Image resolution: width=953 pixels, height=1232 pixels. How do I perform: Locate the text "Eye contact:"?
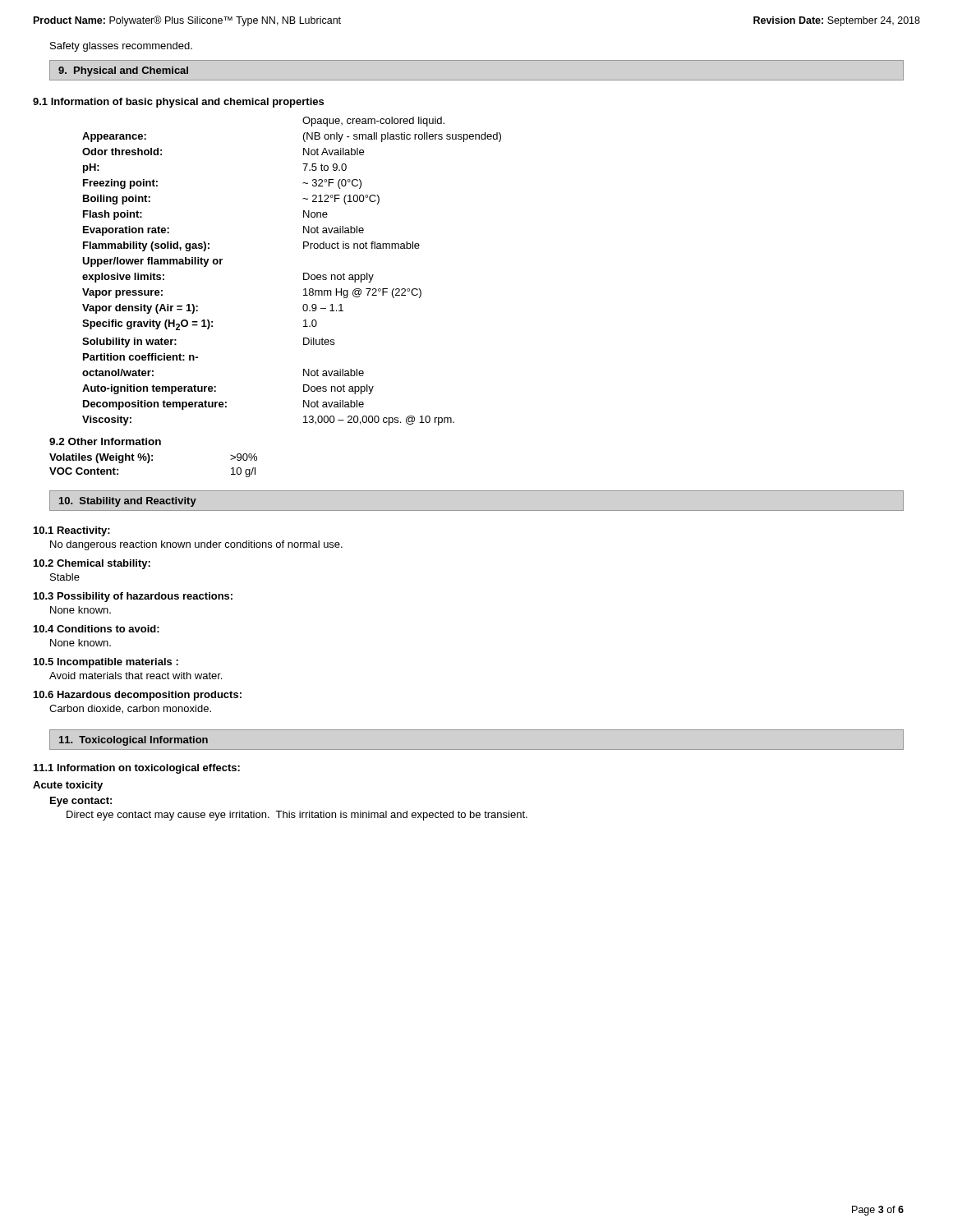point(81,800)
